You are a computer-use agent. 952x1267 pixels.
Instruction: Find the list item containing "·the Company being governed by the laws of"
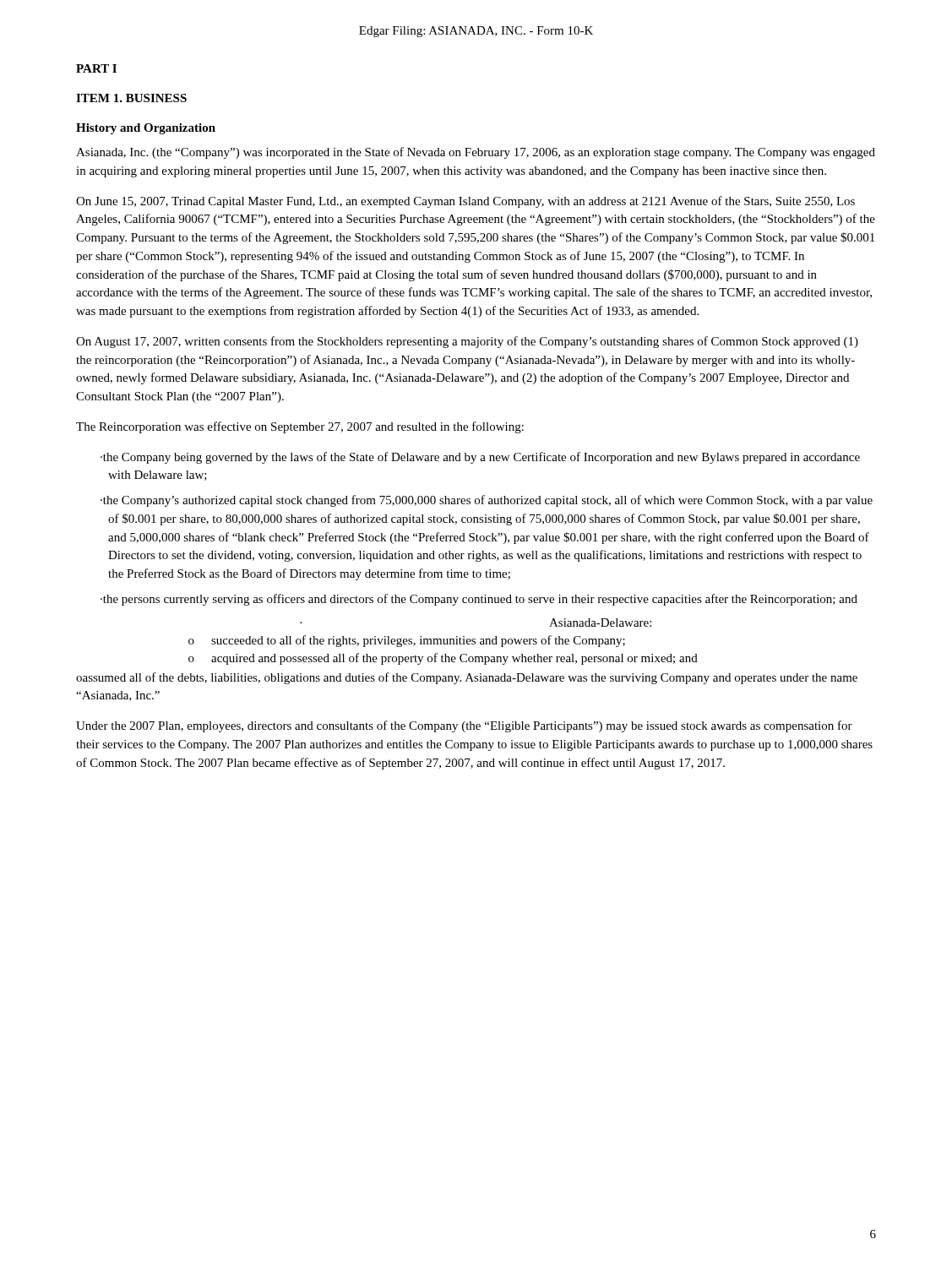pos(480,466)
